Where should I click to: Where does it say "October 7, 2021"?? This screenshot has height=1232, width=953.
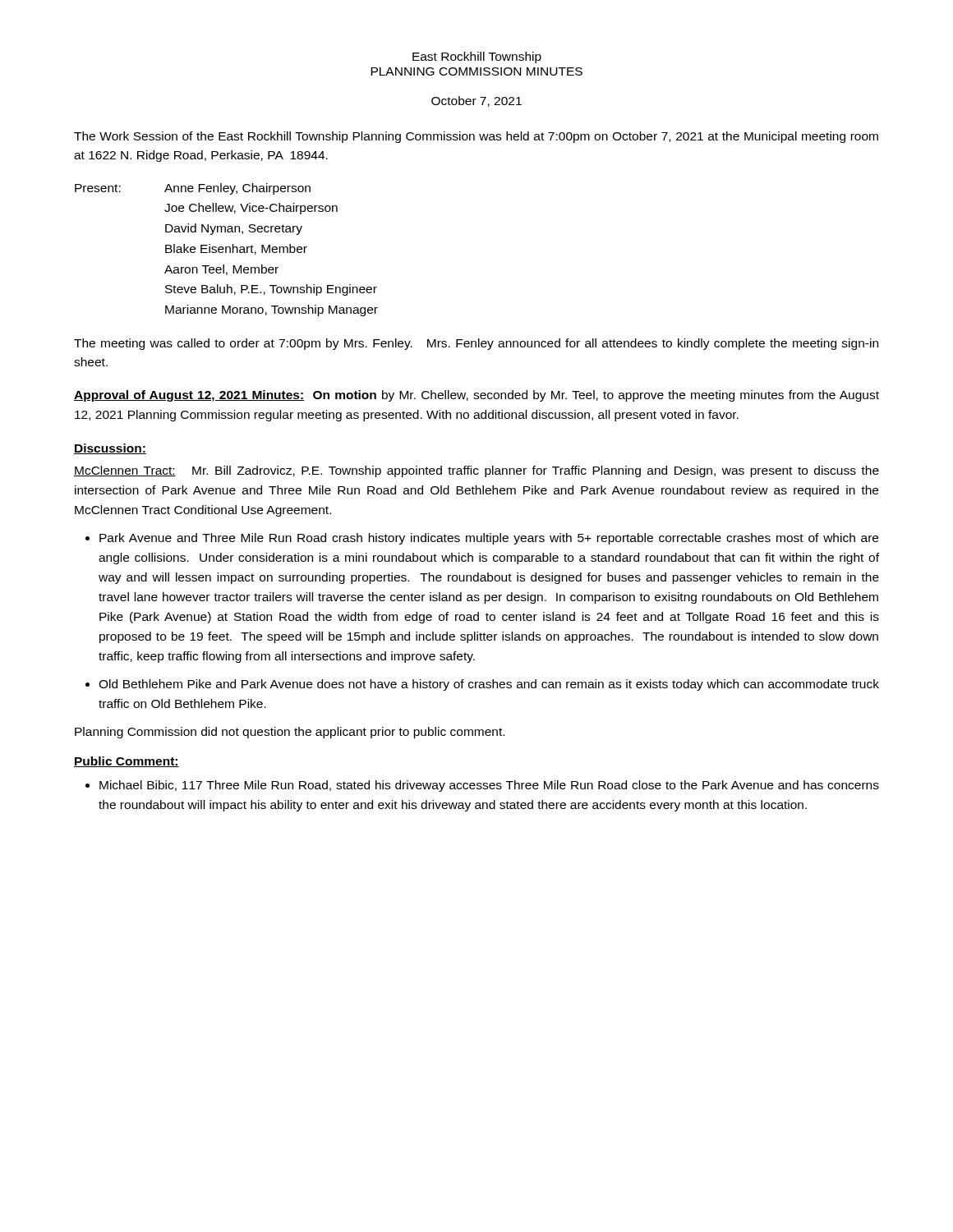point(476,101)
